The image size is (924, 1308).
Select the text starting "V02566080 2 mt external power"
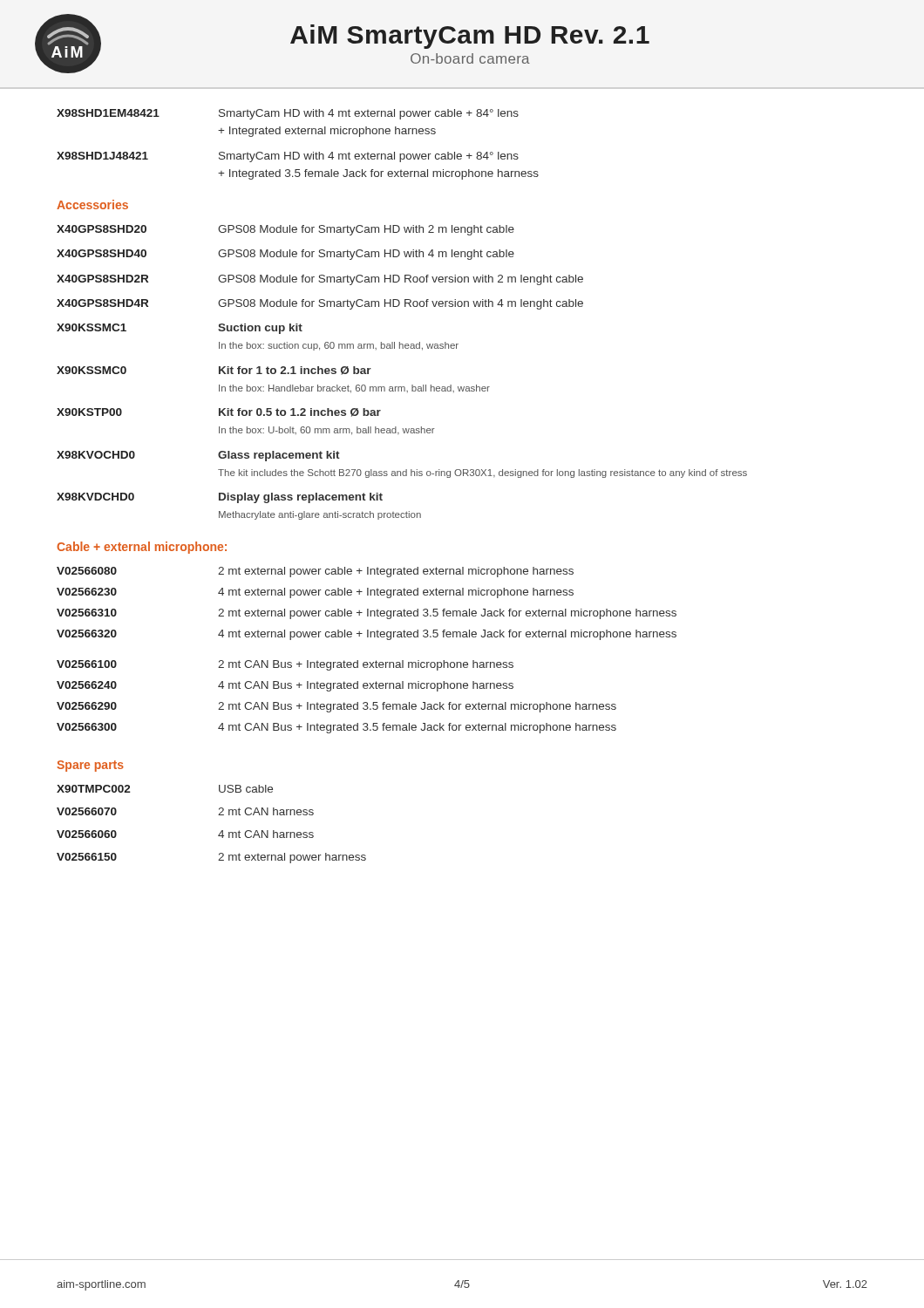point(462,571)
